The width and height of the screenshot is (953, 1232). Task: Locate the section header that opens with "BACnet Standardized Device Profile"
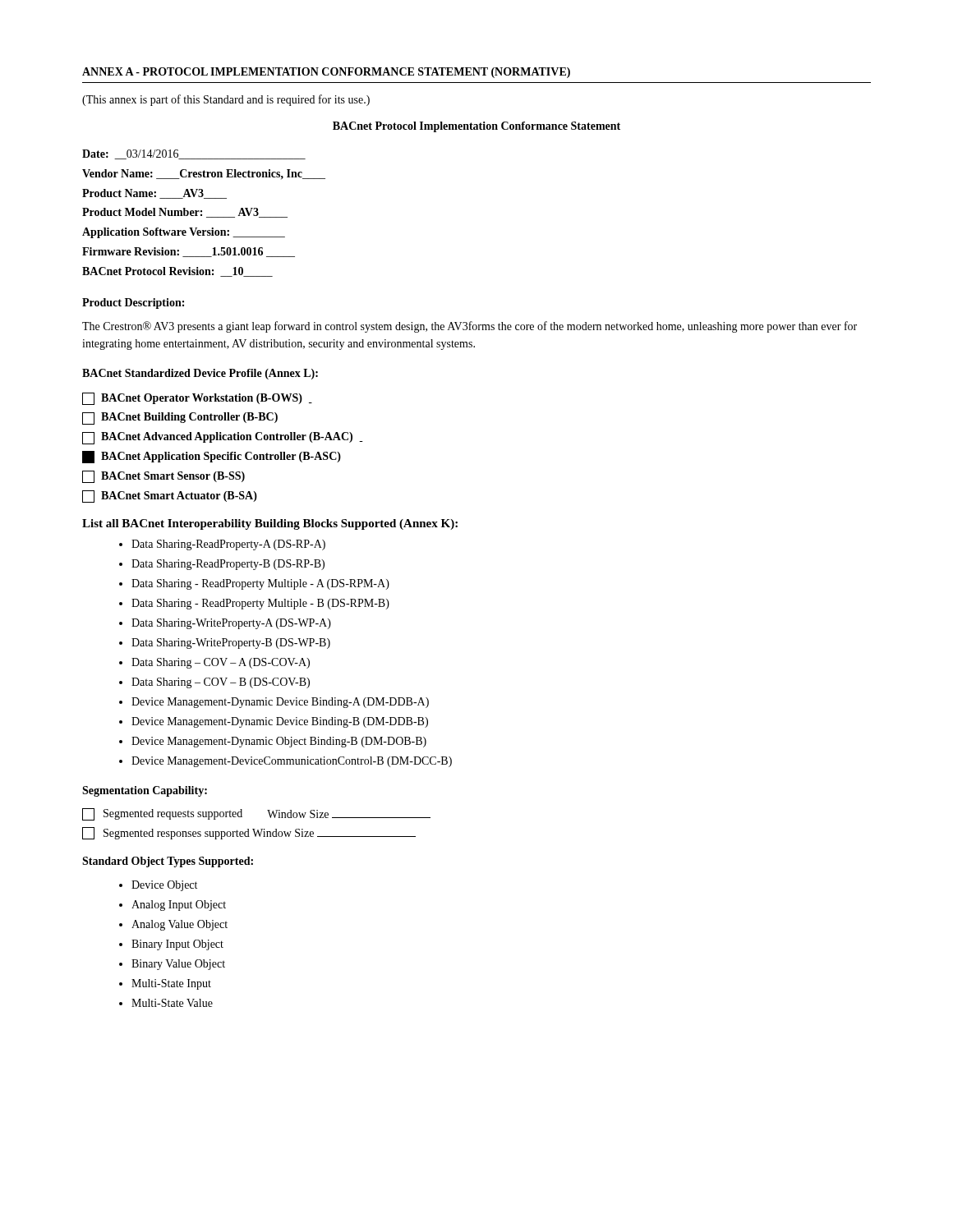coord(200,373)
